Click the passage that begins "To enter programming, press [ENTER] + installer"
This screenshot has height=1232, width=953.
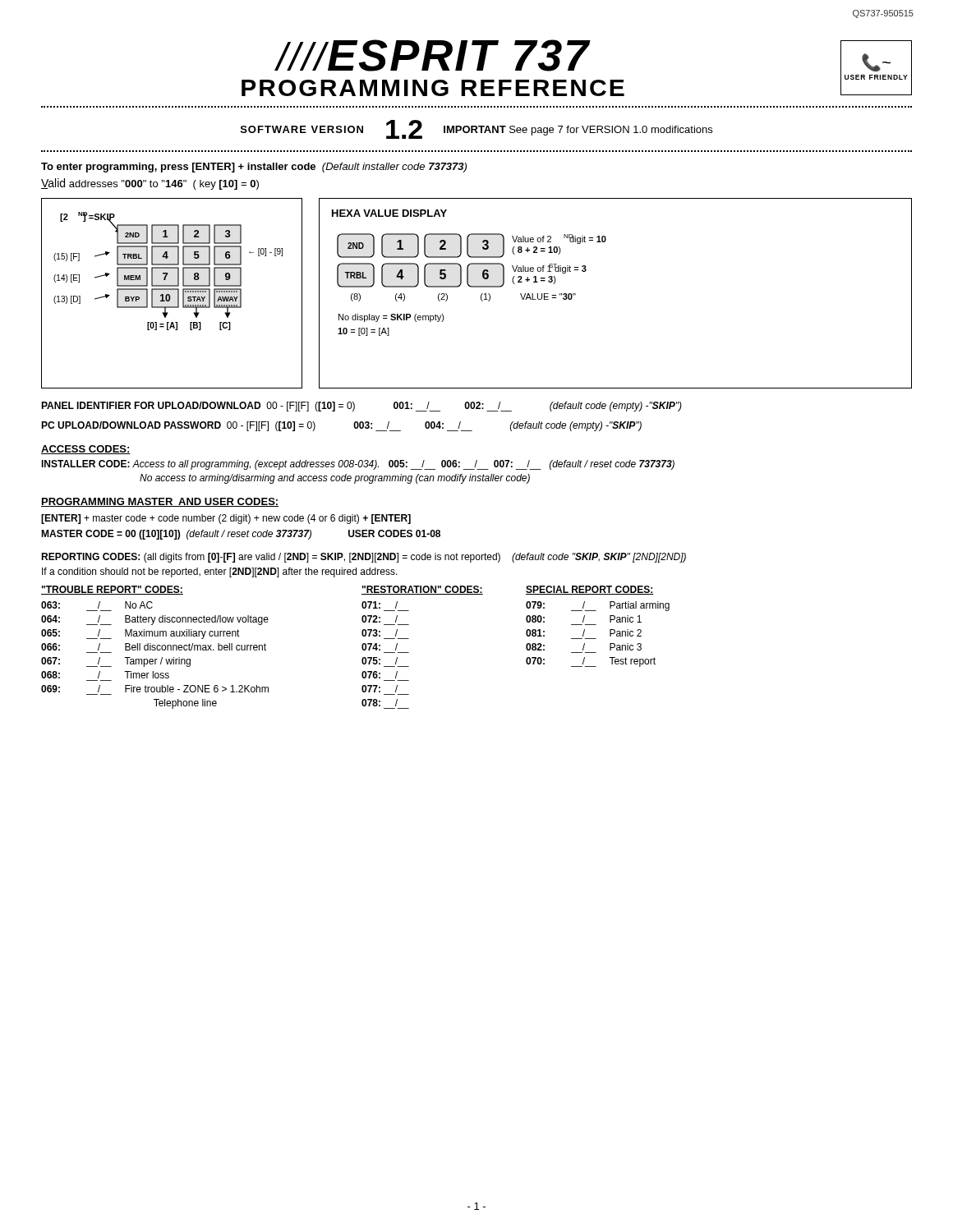click(x=254, y=166)
